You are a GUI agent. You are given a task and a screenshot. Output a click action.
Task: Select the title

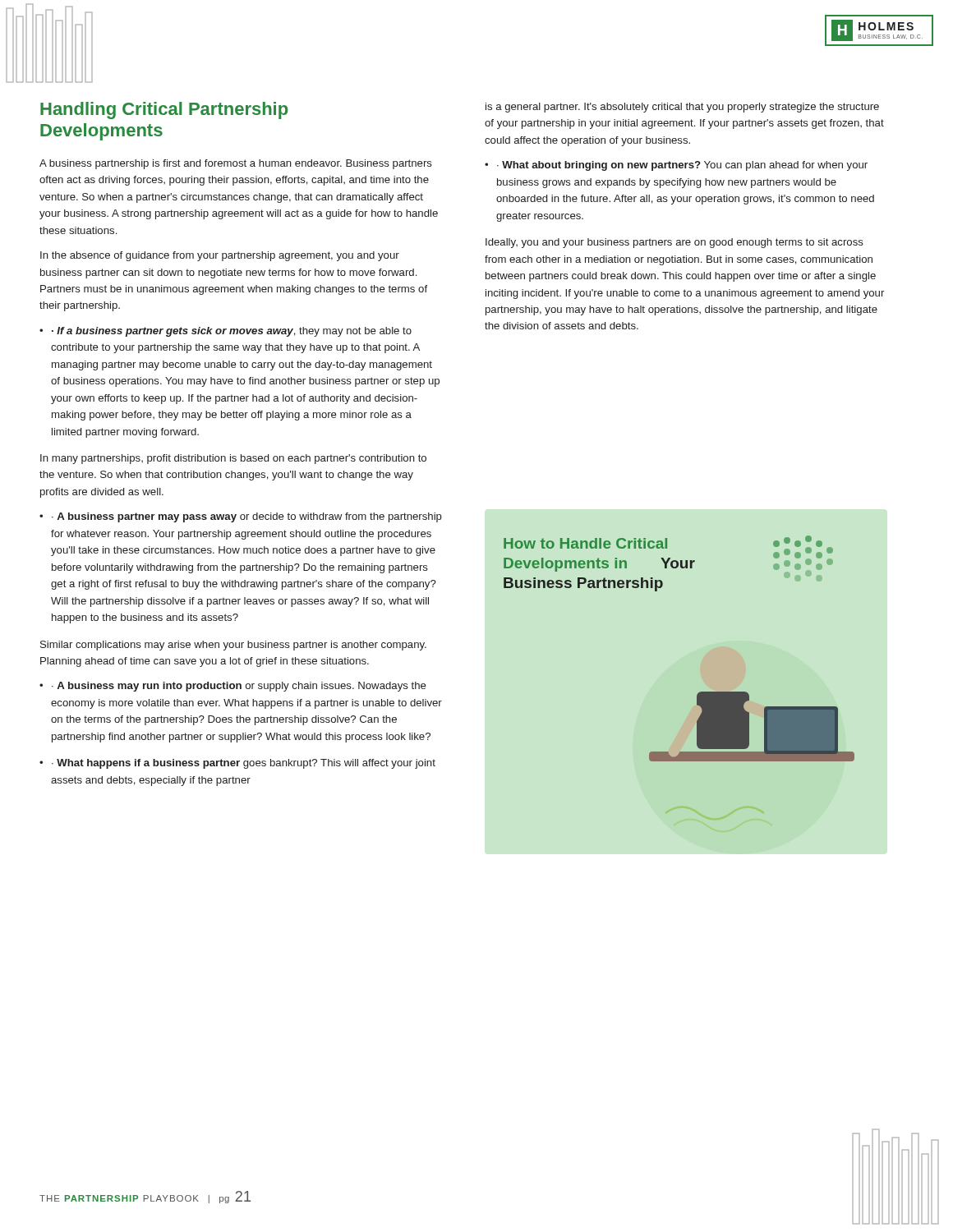164,120
